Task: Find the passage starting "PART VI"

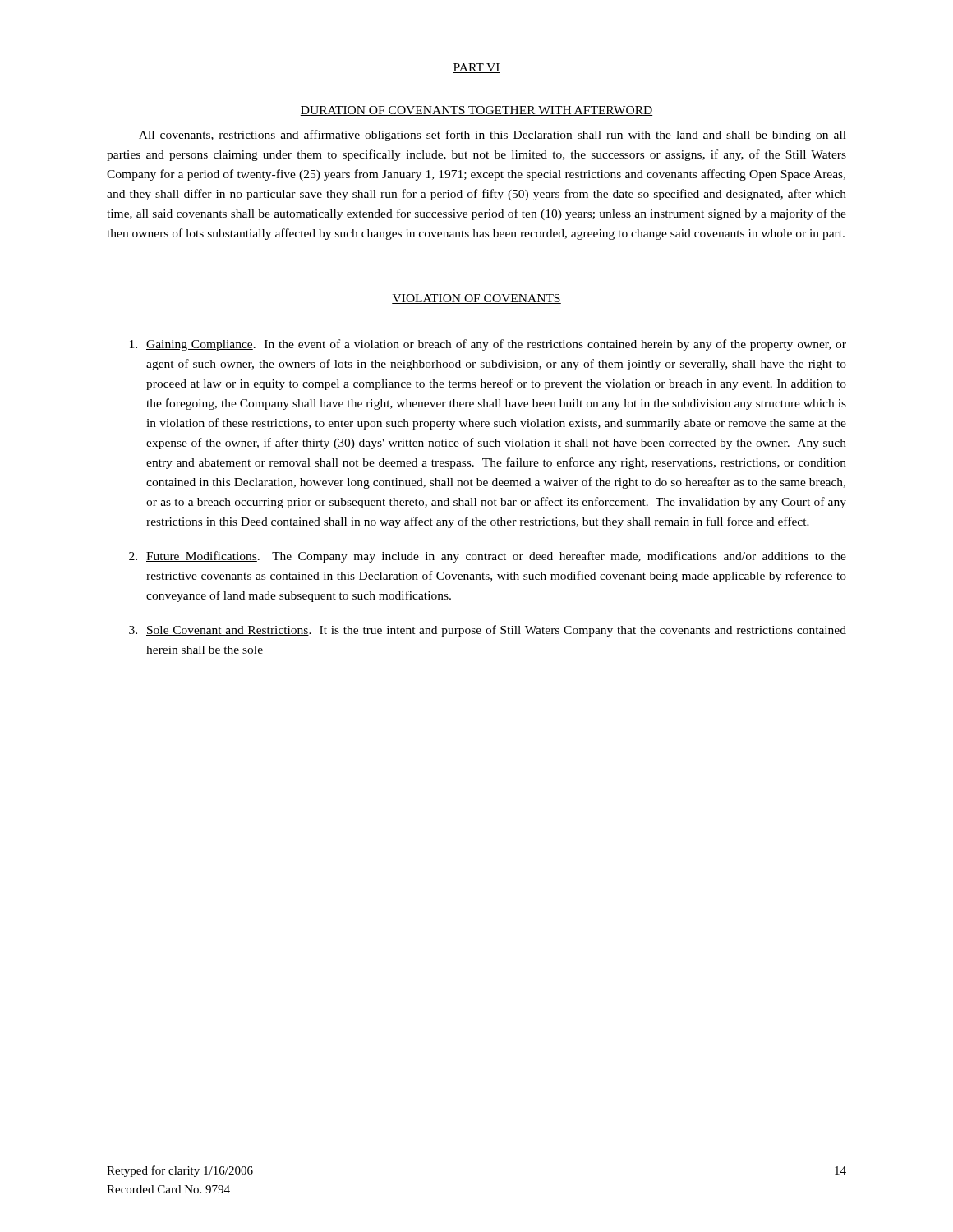Action: 476,67
